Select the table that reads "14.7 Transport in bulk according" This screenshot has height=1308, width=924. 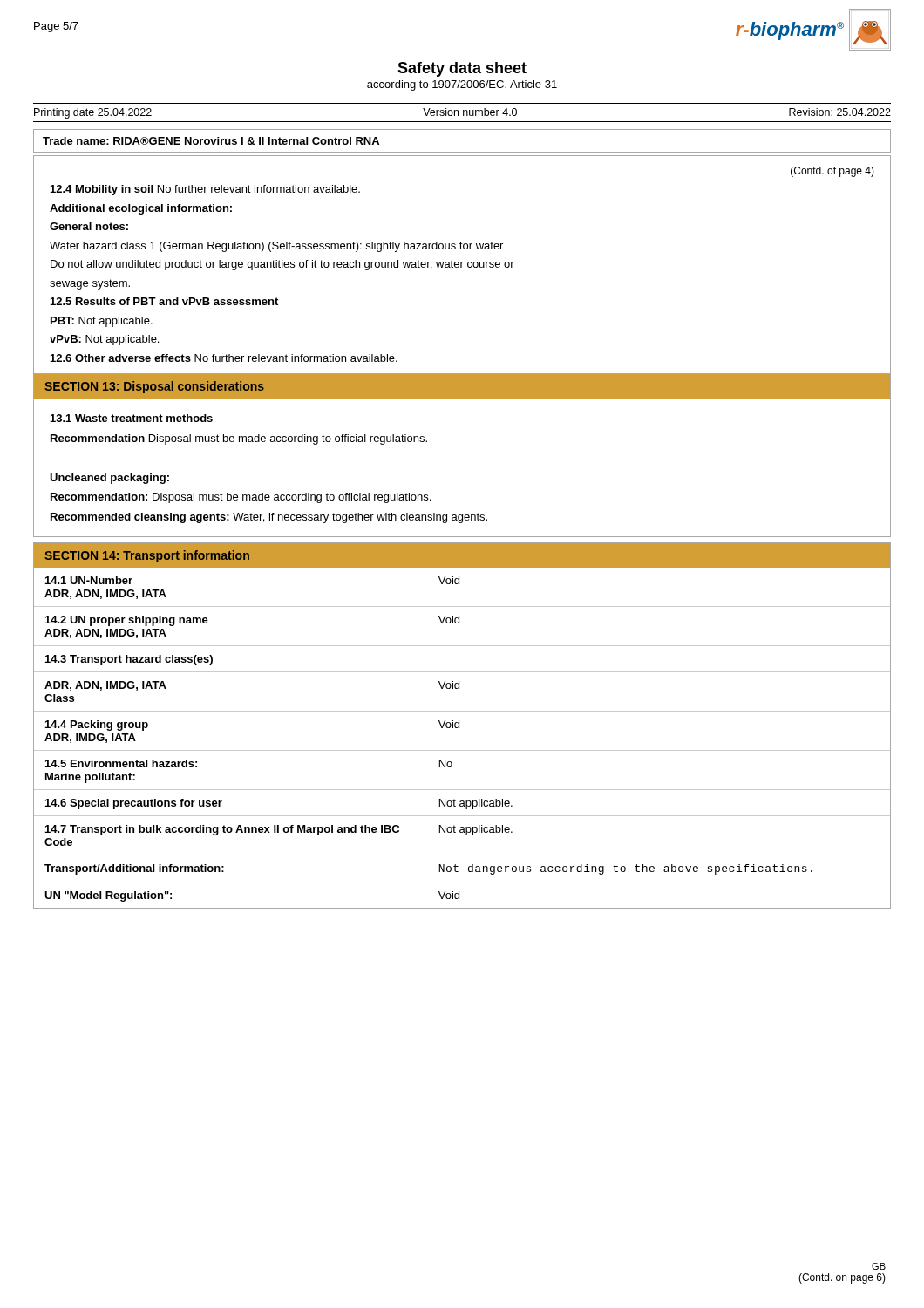tap(462, 738)
